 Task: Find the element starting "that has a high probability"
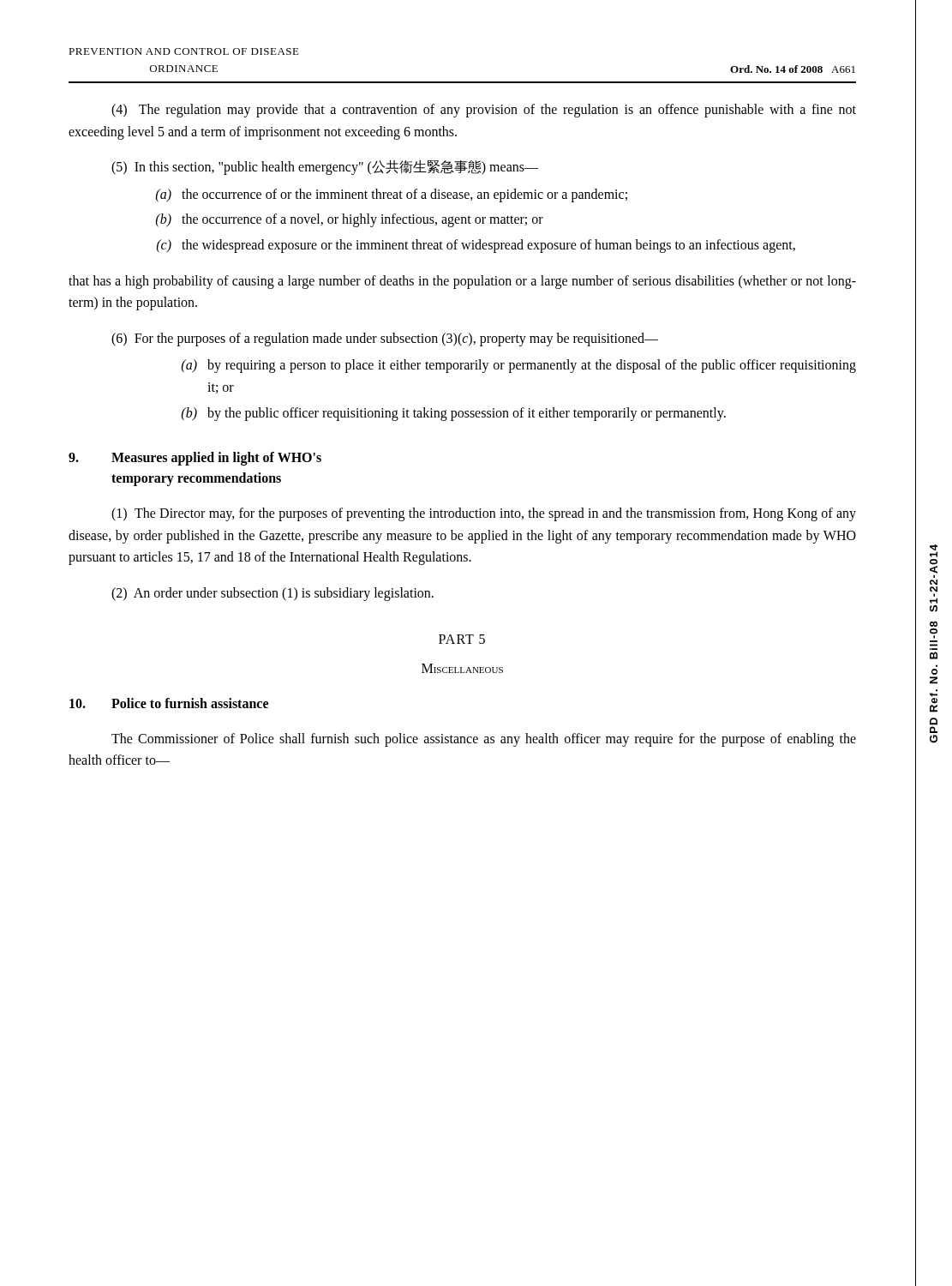pyautogui.click(x=462, y=292)
